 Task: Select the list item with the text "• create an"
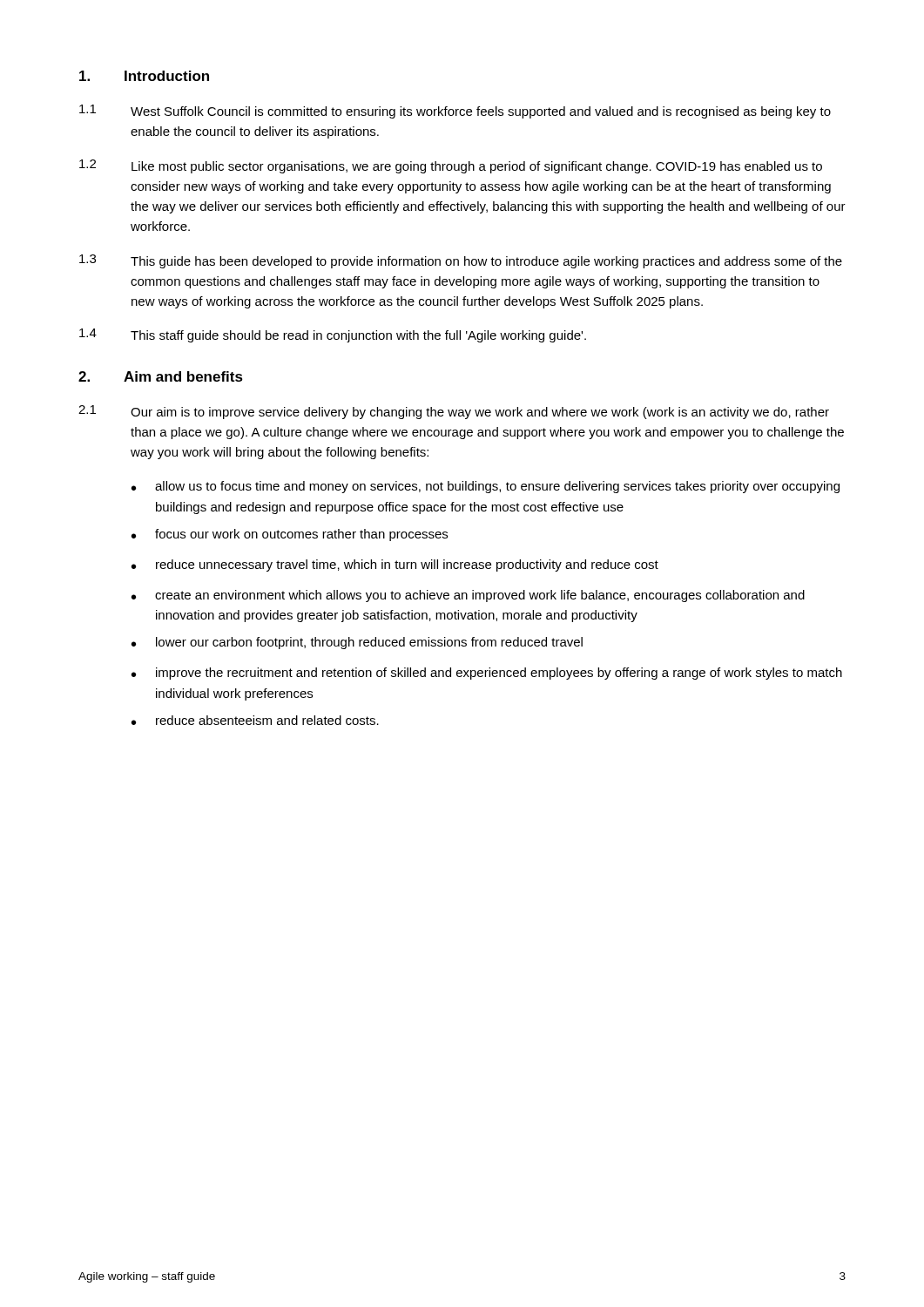pyautogui.click(x=488, y=605)
